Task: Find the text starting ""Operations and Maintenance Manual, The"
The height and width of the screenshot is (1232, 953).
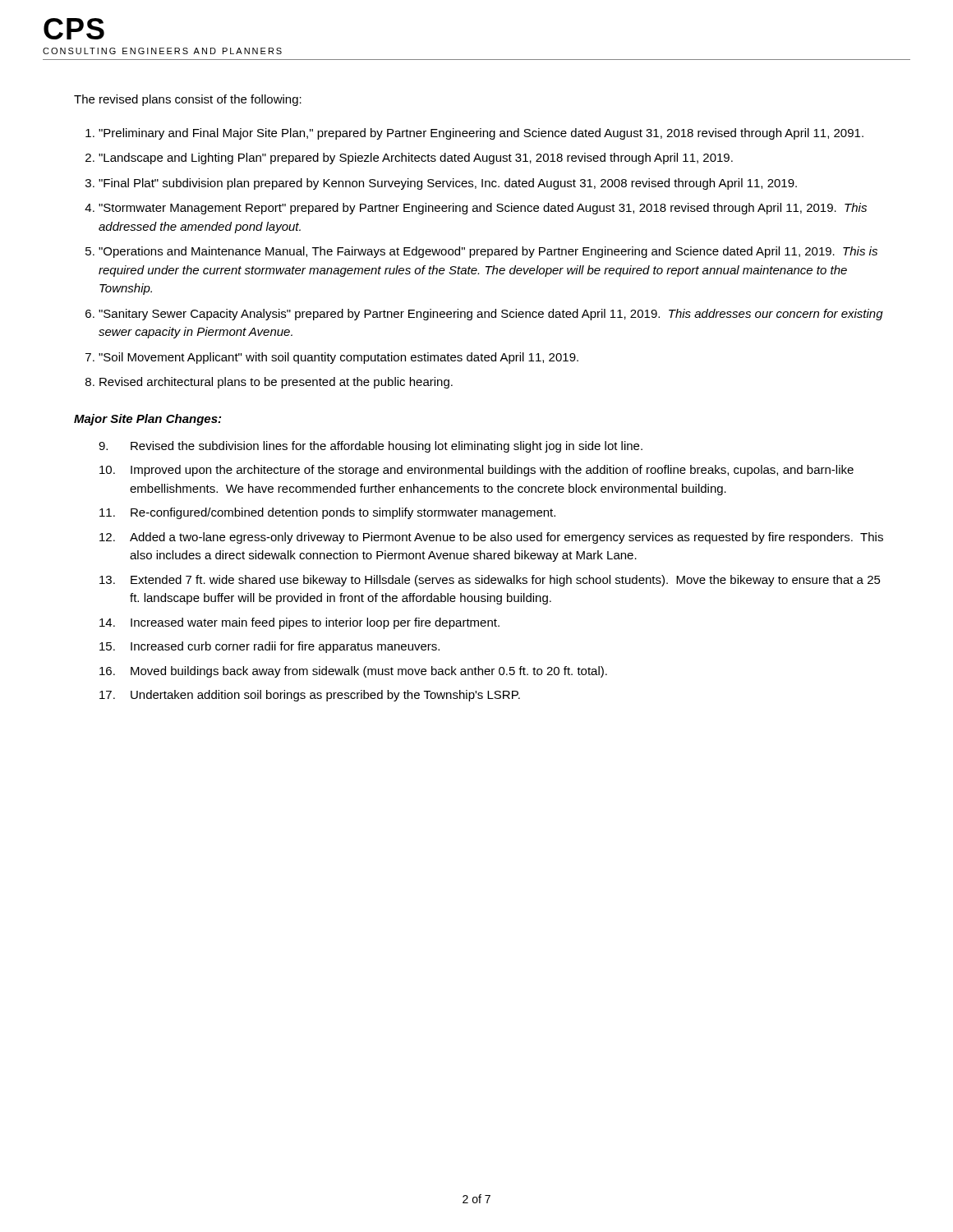Action: [x=488, y=269]
